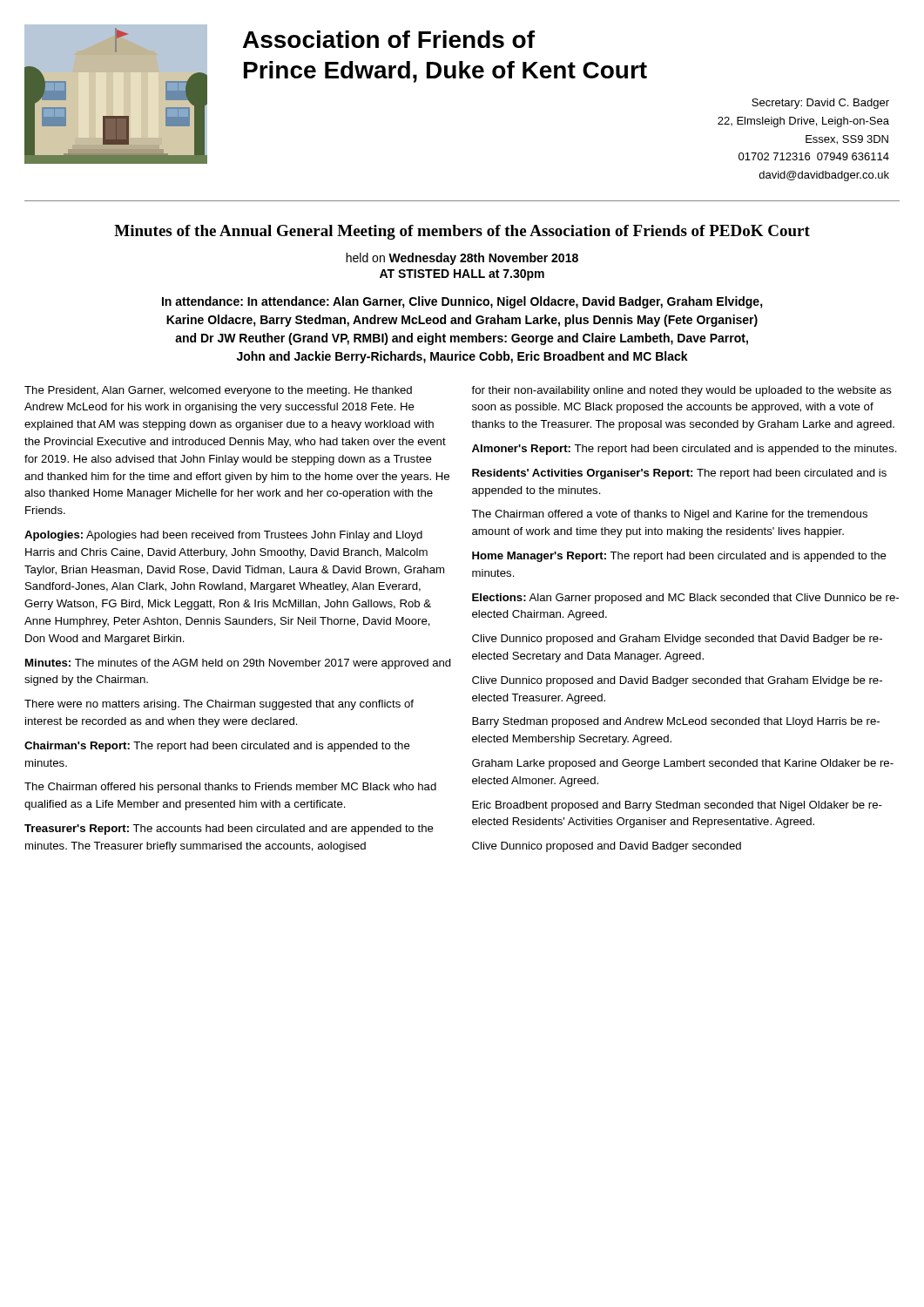Where does it say "AT STISTED HALL at 7.30pm"?
Viewport: 924px width, 1307px height.
(462, 273)
